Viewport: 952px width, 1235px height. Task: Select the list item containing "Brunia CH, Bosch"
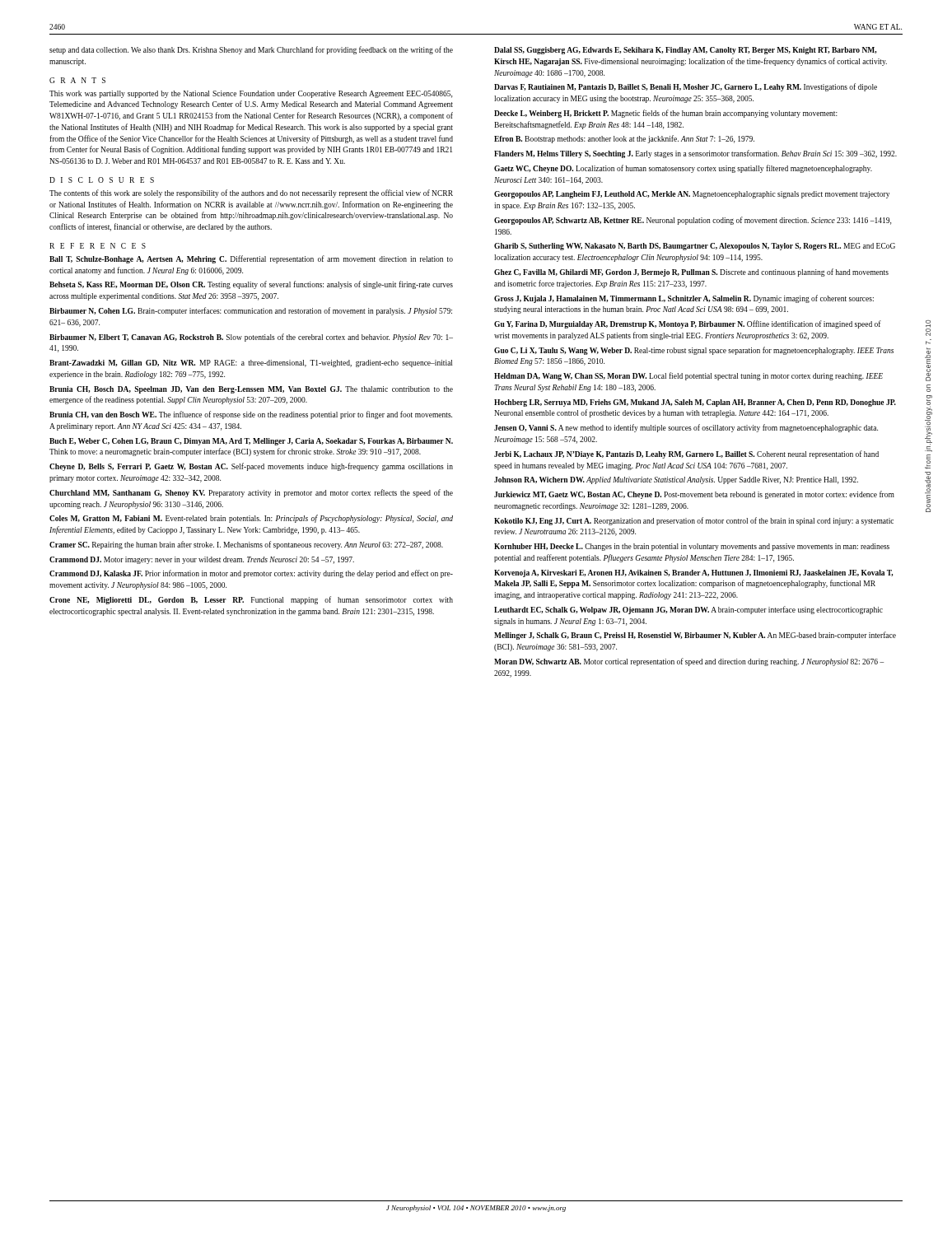(251, 395)
